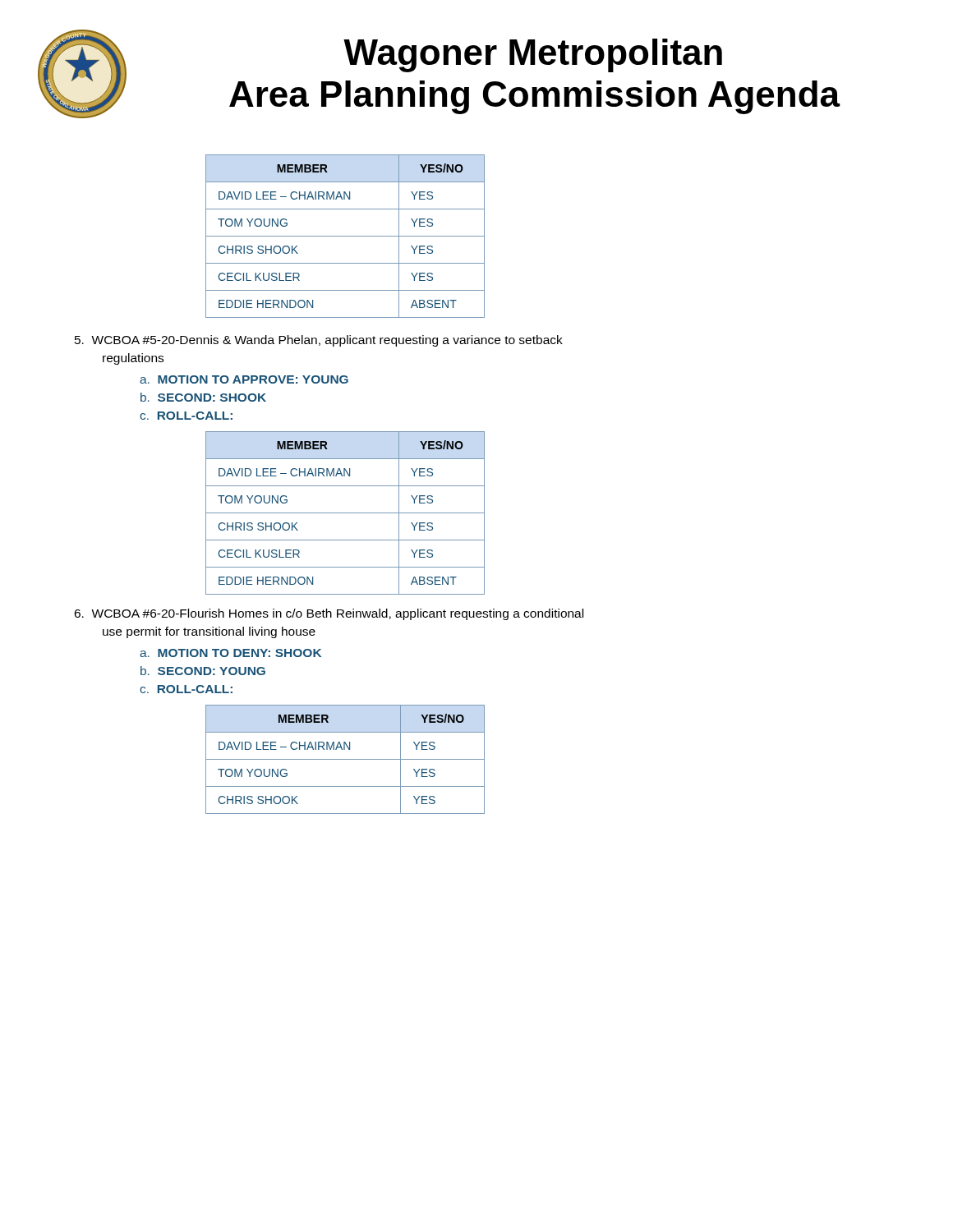Select the list item with the text "b. SECOND: SHOOK"
Image resolution: width=953 pixels, height=1232 pixels.
click(x=203, y=397)
